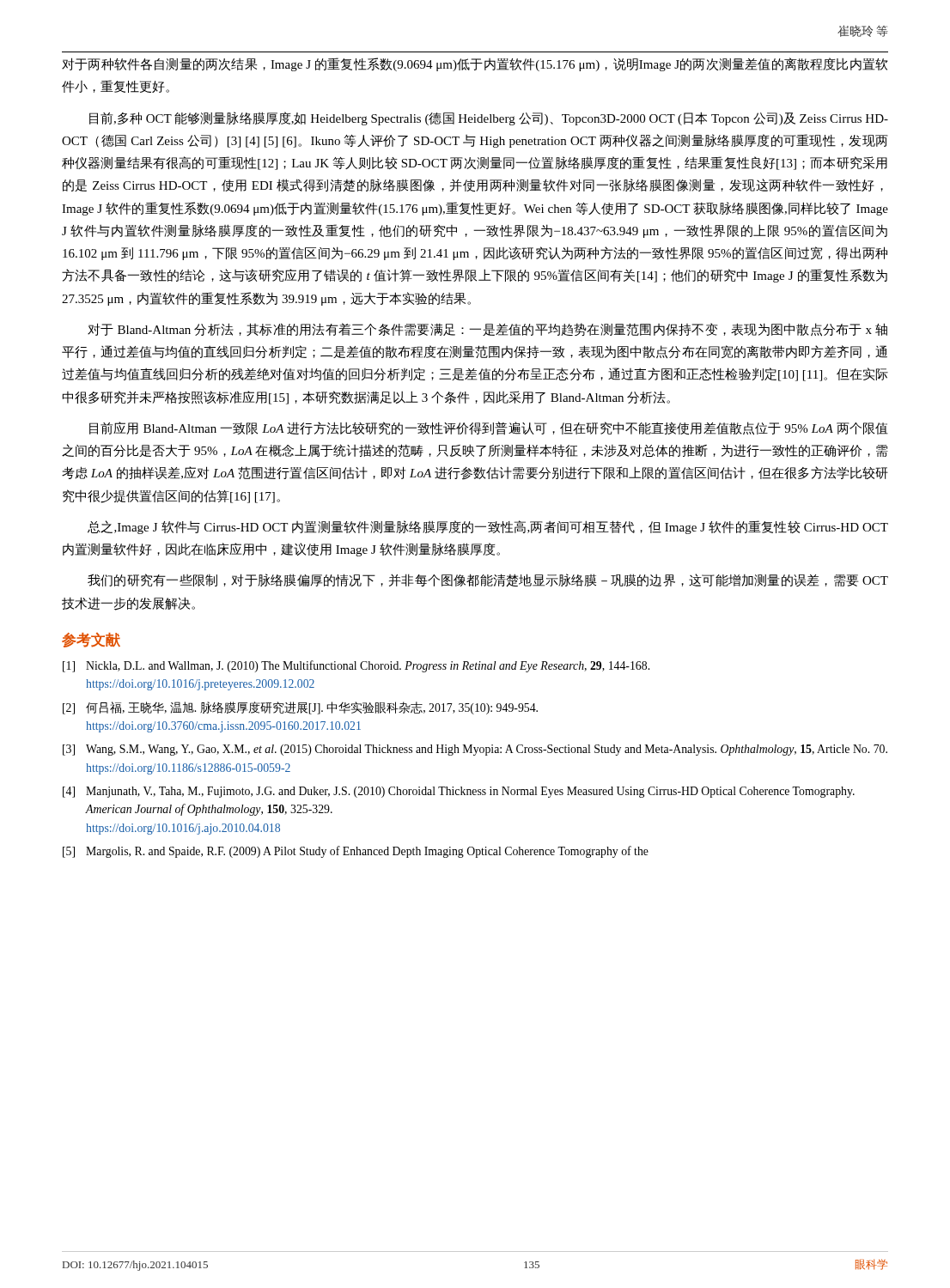The height and width of the screenshot is (1288, 950).
Task: Locate the list item that reads "[3] Wang, S.M., Wang,"
Action: click(475, 759)
